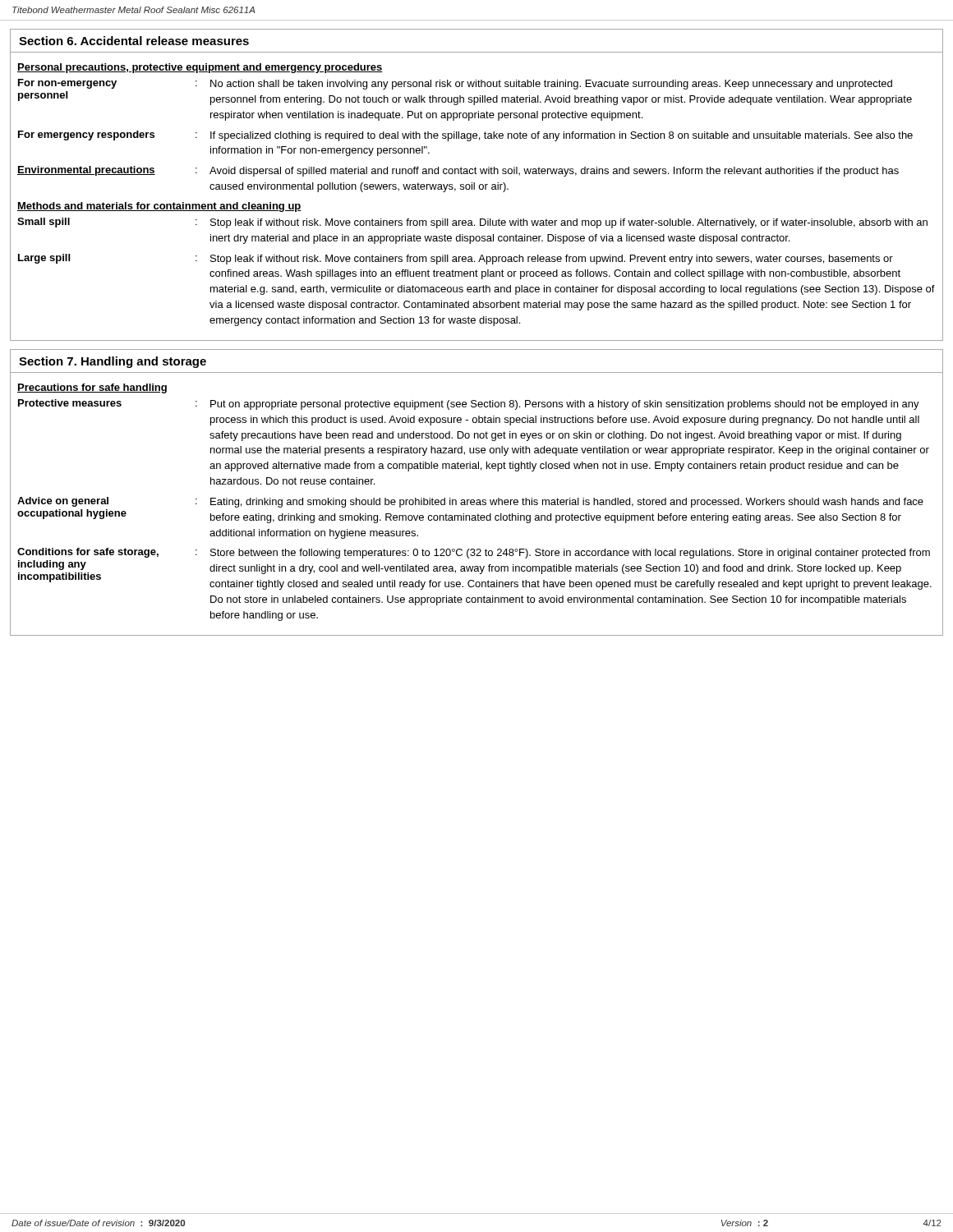Screen dimensions: 1232x953
Task: Click on the text block that reads "Environmental precautions : Avoid dispersal of spilled"
Action: (x=476, y=179)
